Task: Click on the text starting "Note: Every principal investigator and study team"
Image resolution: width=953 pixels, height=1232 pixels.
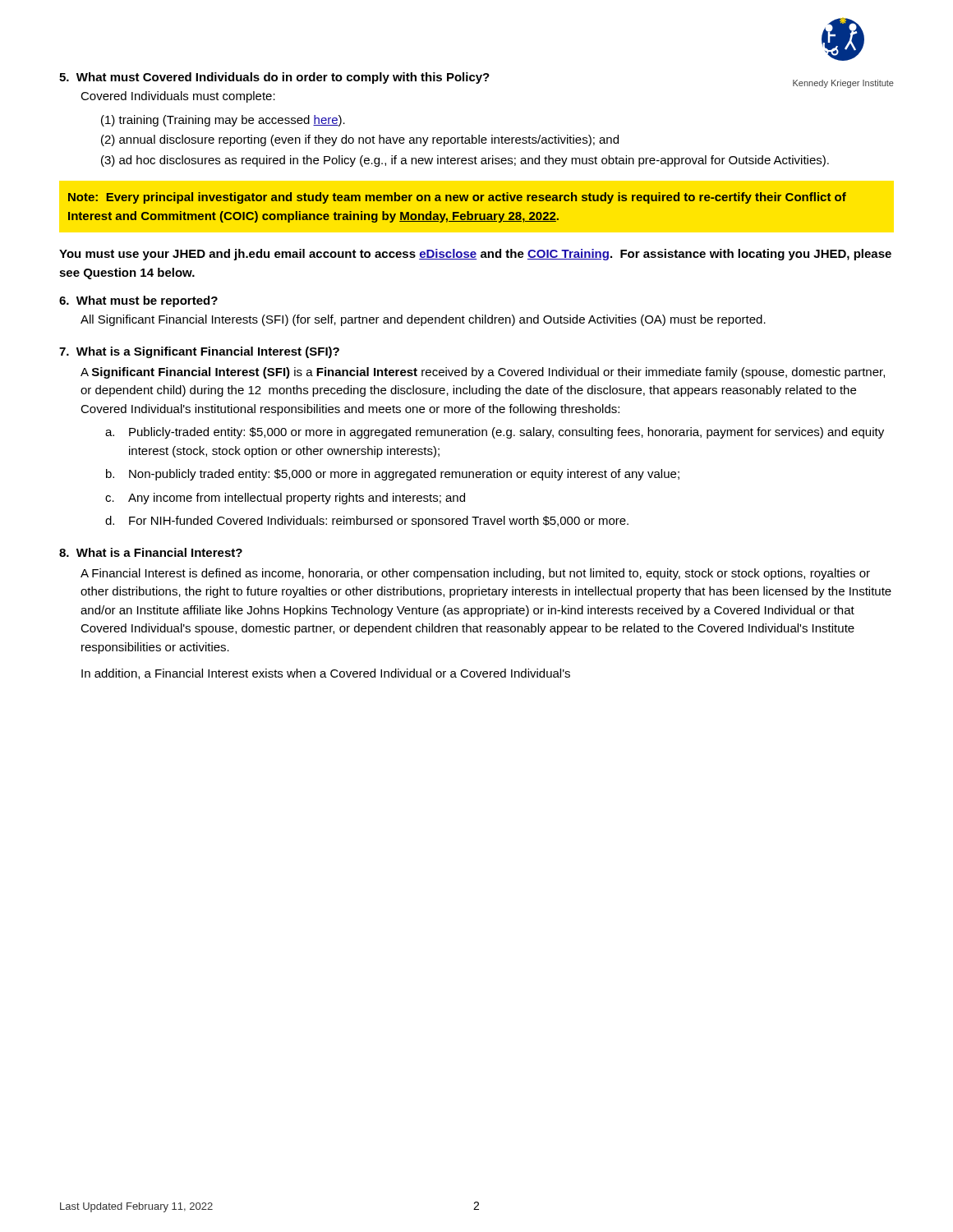Action: (x=457, y=206)
